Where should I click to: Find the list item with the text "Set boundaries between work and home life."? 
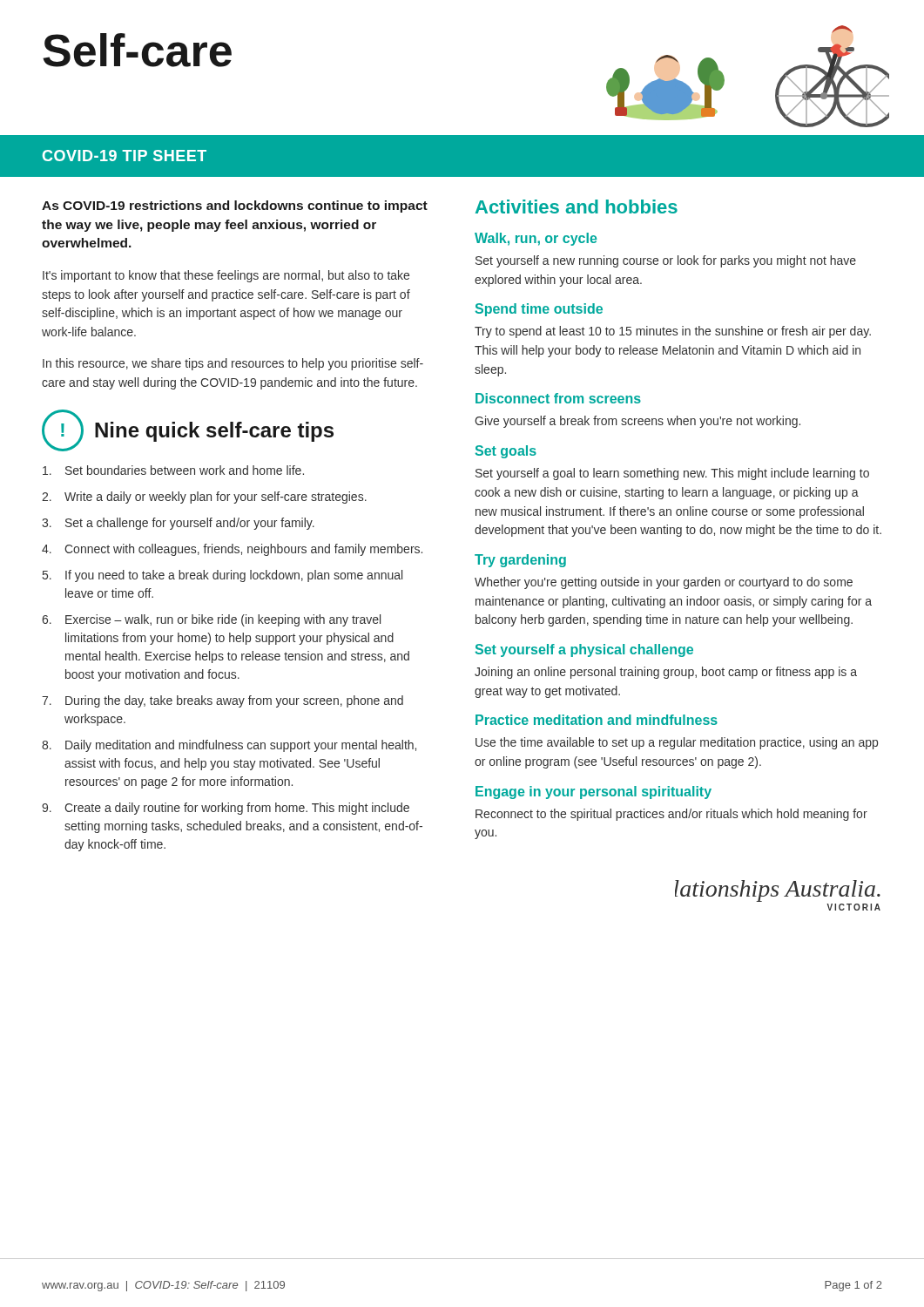pos(236,471)
